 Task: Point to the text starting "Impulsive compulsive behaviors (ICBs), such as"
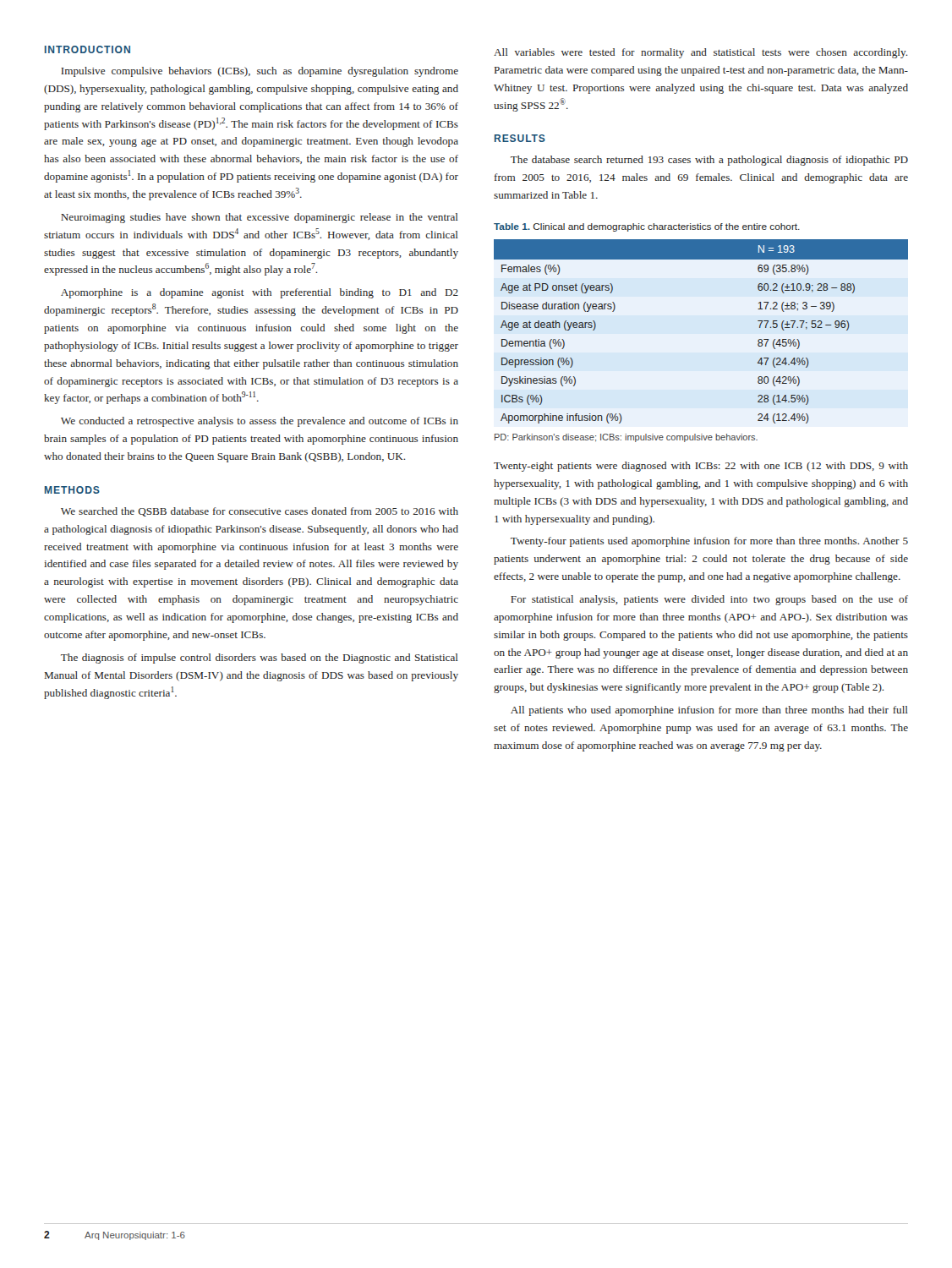pos(251,264)
